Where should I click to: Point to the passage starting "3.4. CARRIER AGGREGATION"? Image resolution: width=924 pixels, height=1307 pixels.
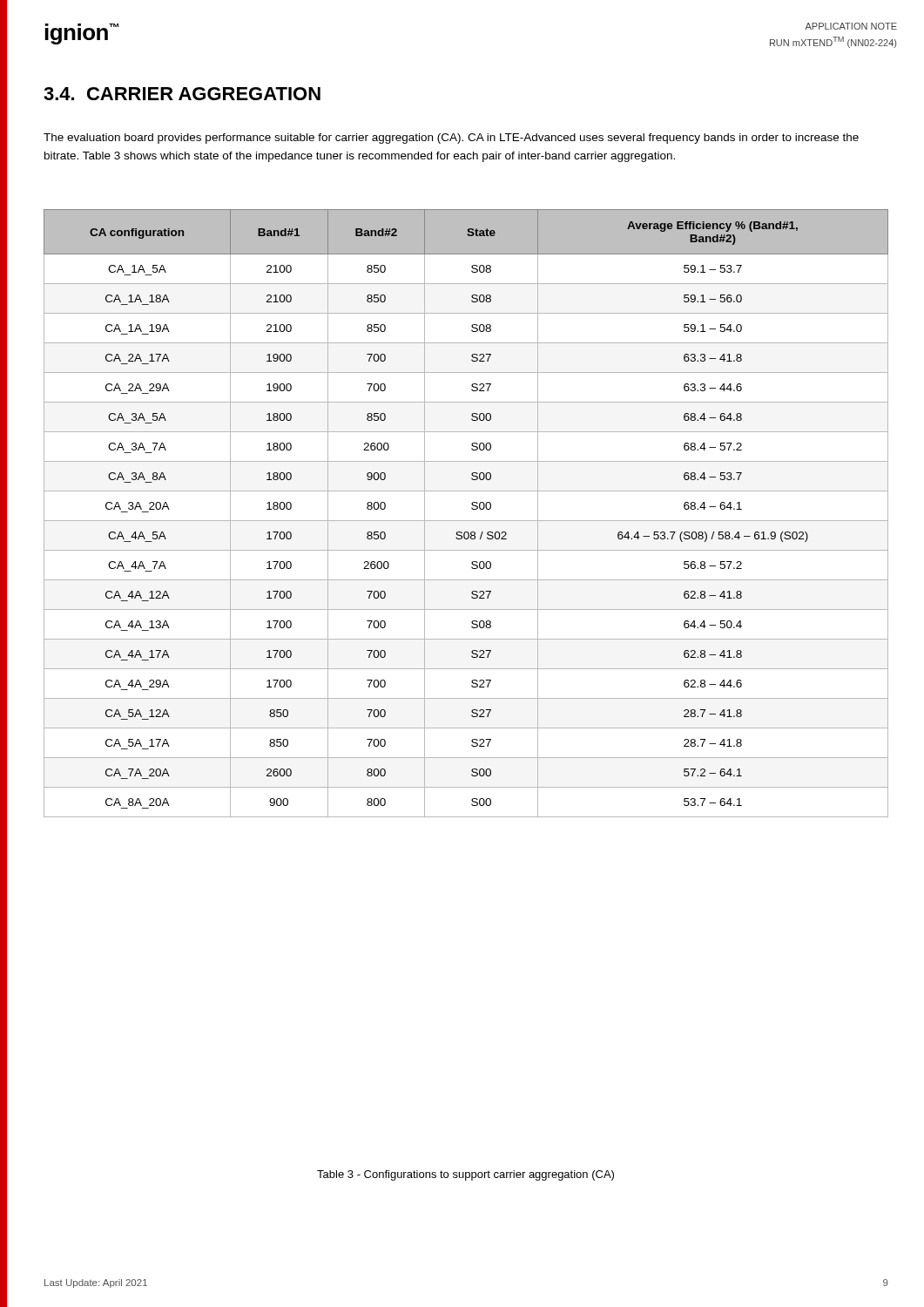pos(182,94)
